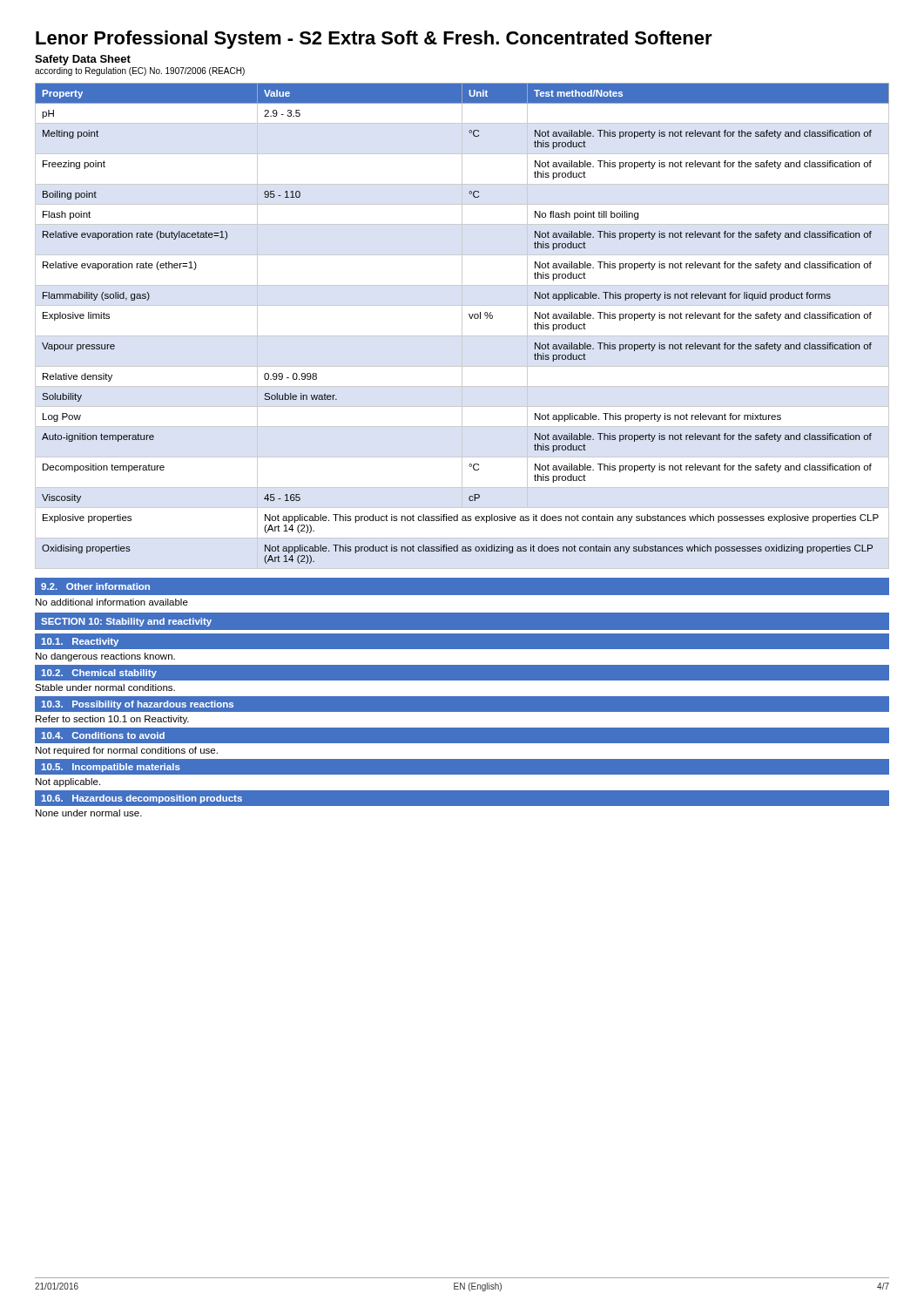
Task: Find the element starting "10.4. Conditions to avoid"
Action: [103, 735]
